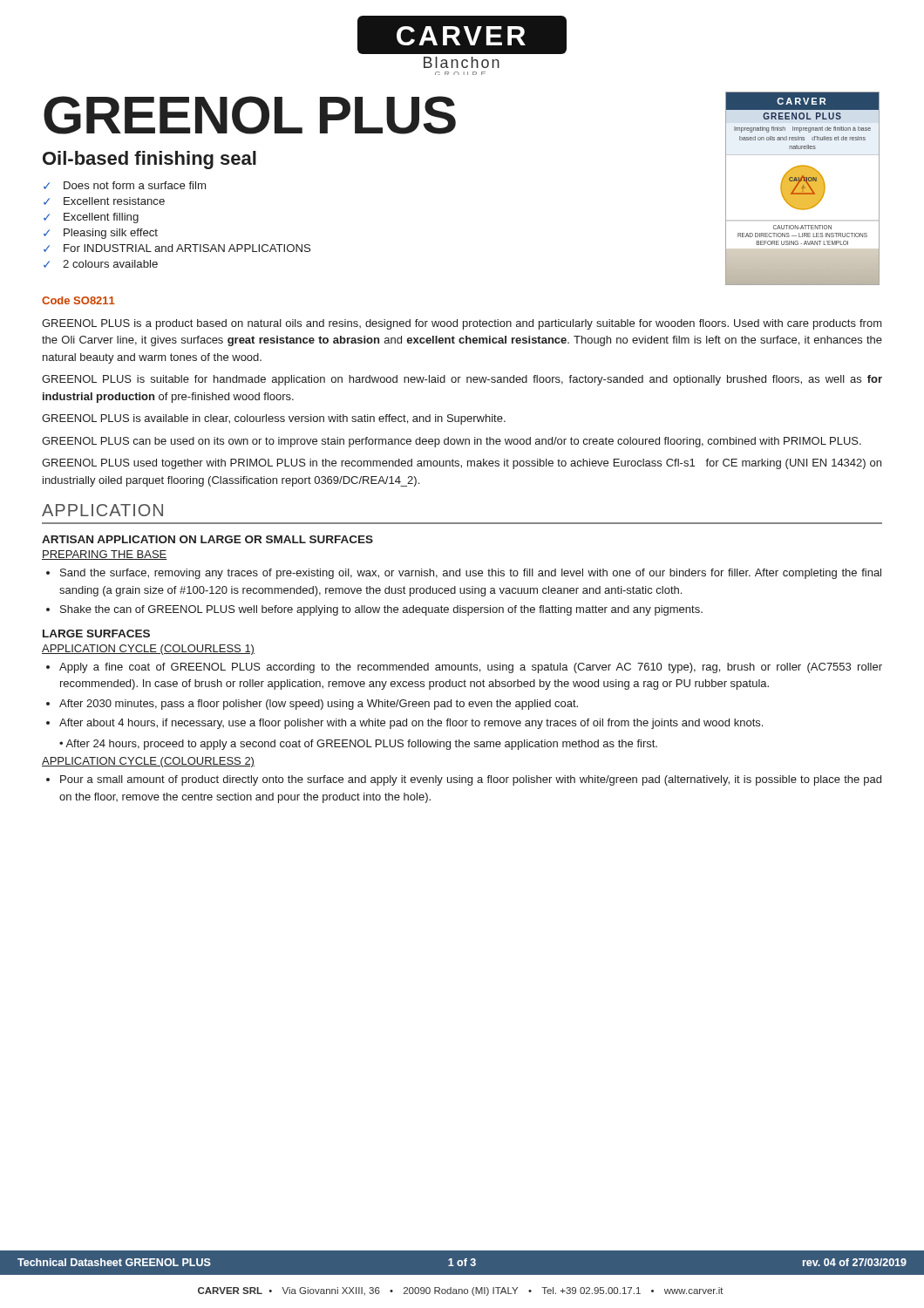
Task: Point to "GREENOL PLUS"
Action: 249,115
